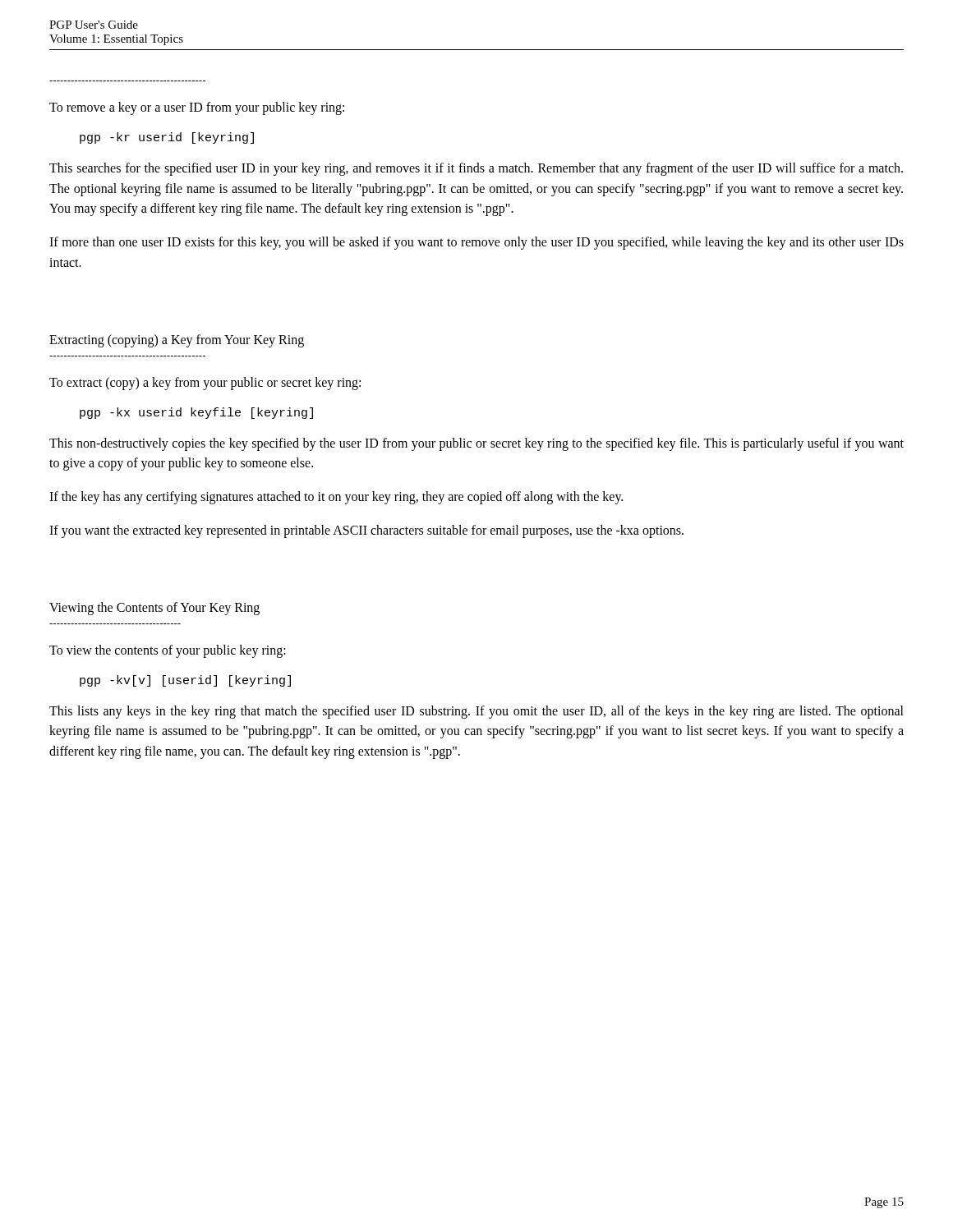
Task: Where is the passage that starts "To view the contents"?
Action: pos(168,650)
